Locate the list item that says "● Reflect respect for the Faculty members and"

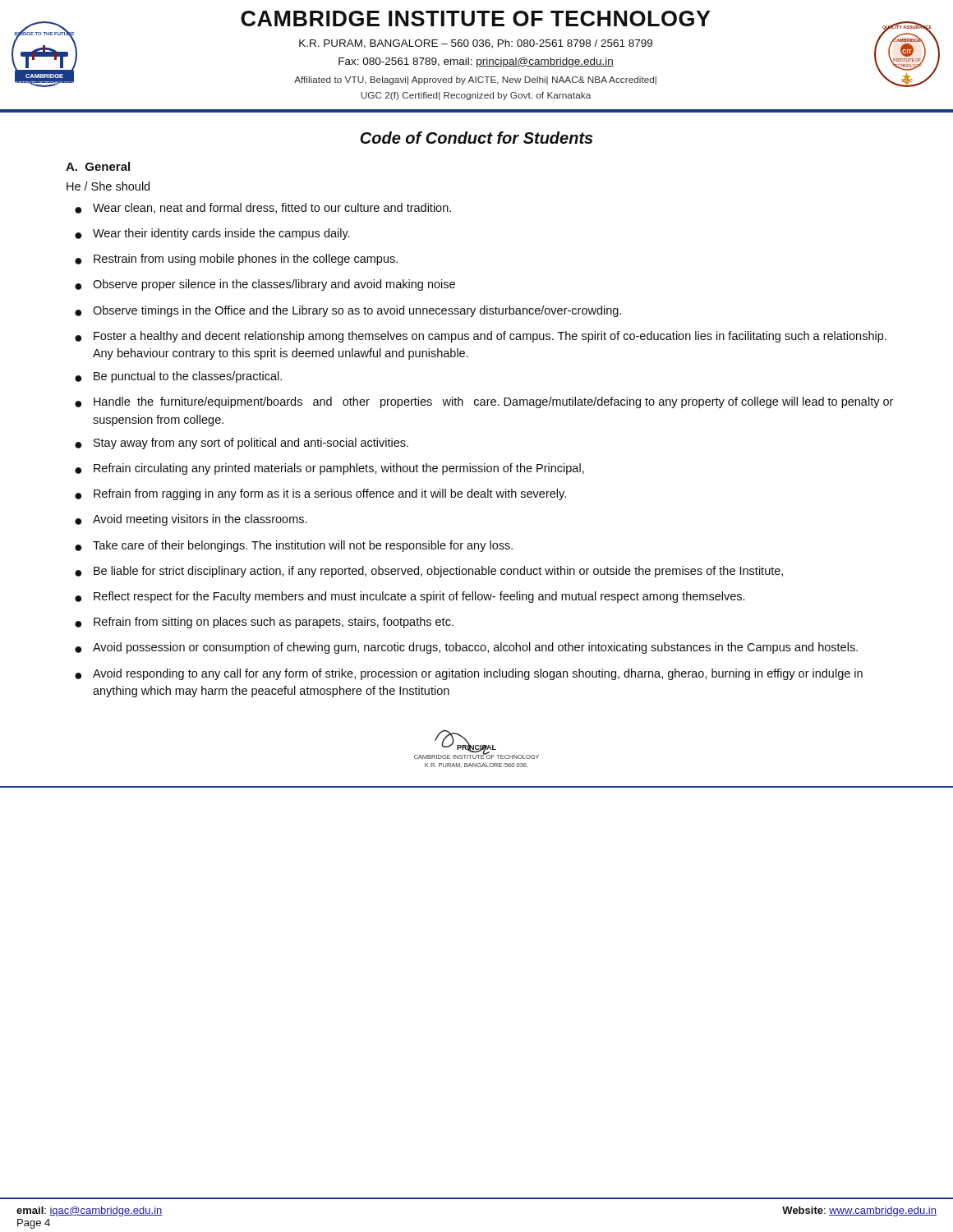[489, 599]
